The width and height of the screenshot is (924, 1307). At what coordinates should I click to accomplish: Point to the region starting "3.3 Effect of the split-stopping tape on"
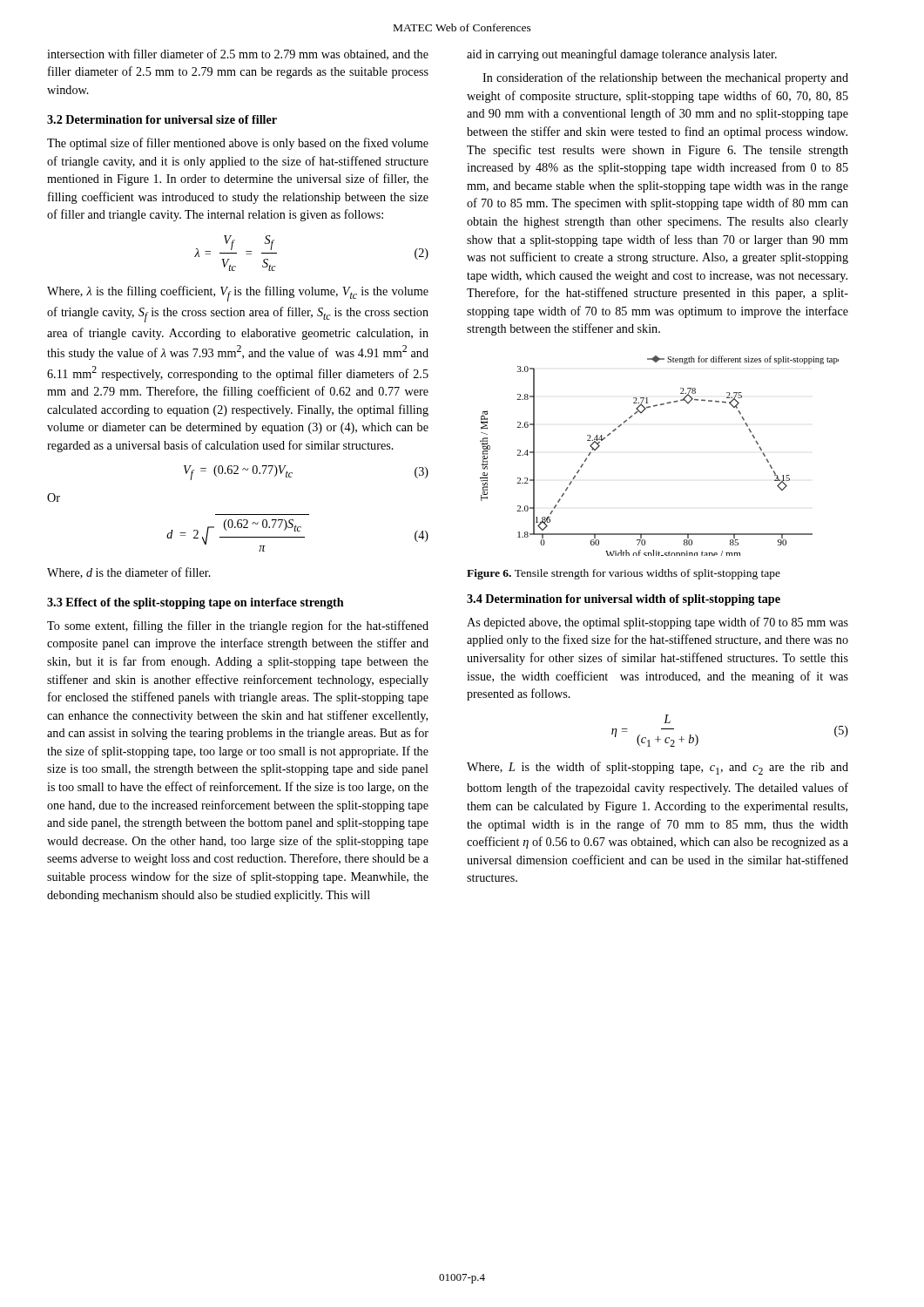pyautogui.click(x=195, y=602)
